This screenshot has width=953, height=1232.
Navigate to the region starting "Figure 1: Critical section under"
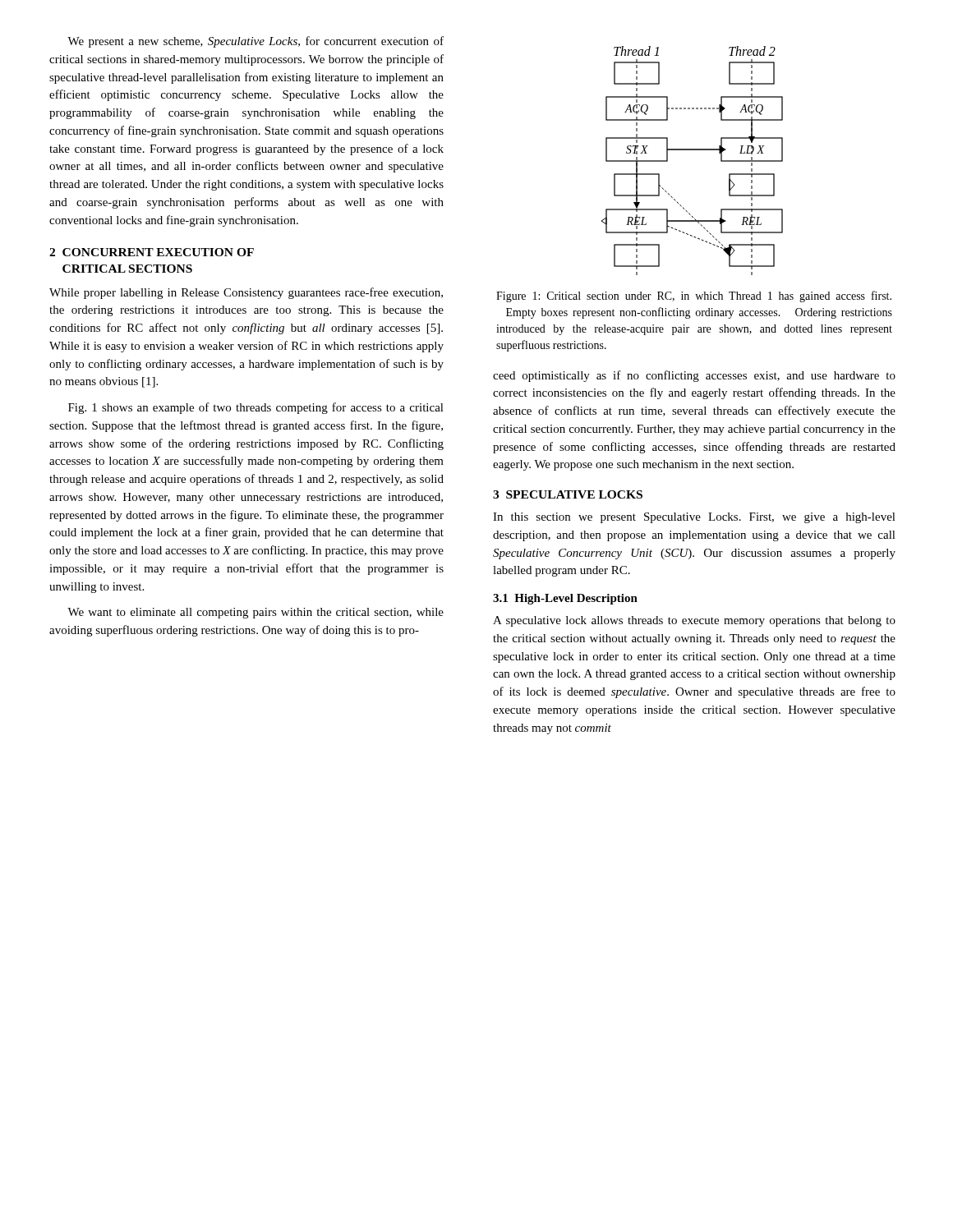[x=694, y=321]
